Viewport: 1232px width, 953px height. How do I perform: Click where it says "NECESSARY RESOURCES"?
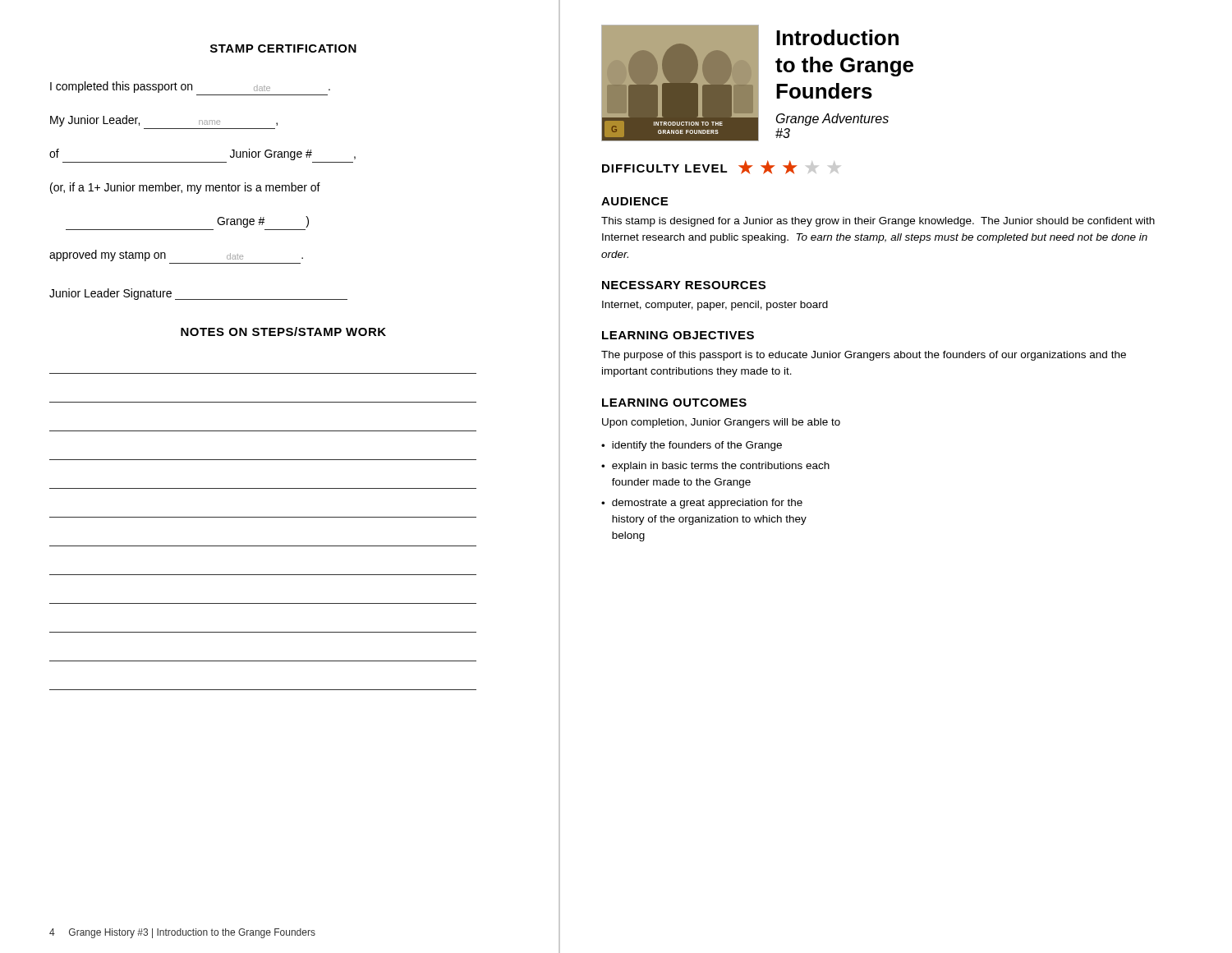click(684, 284)
